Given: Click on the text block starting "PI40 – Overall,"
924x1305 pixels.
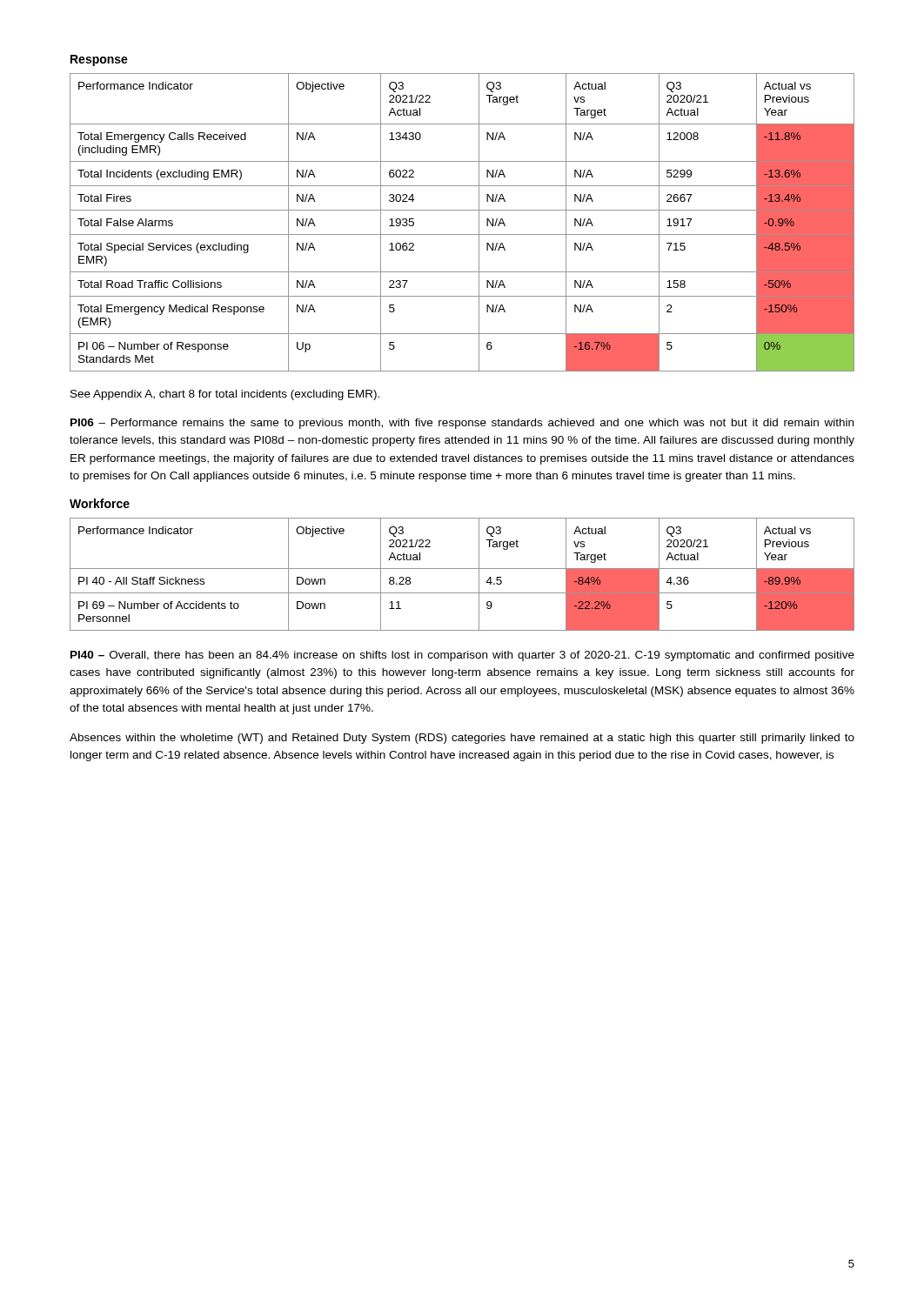Looking at the screenshot, I should (x=462, y=681).
